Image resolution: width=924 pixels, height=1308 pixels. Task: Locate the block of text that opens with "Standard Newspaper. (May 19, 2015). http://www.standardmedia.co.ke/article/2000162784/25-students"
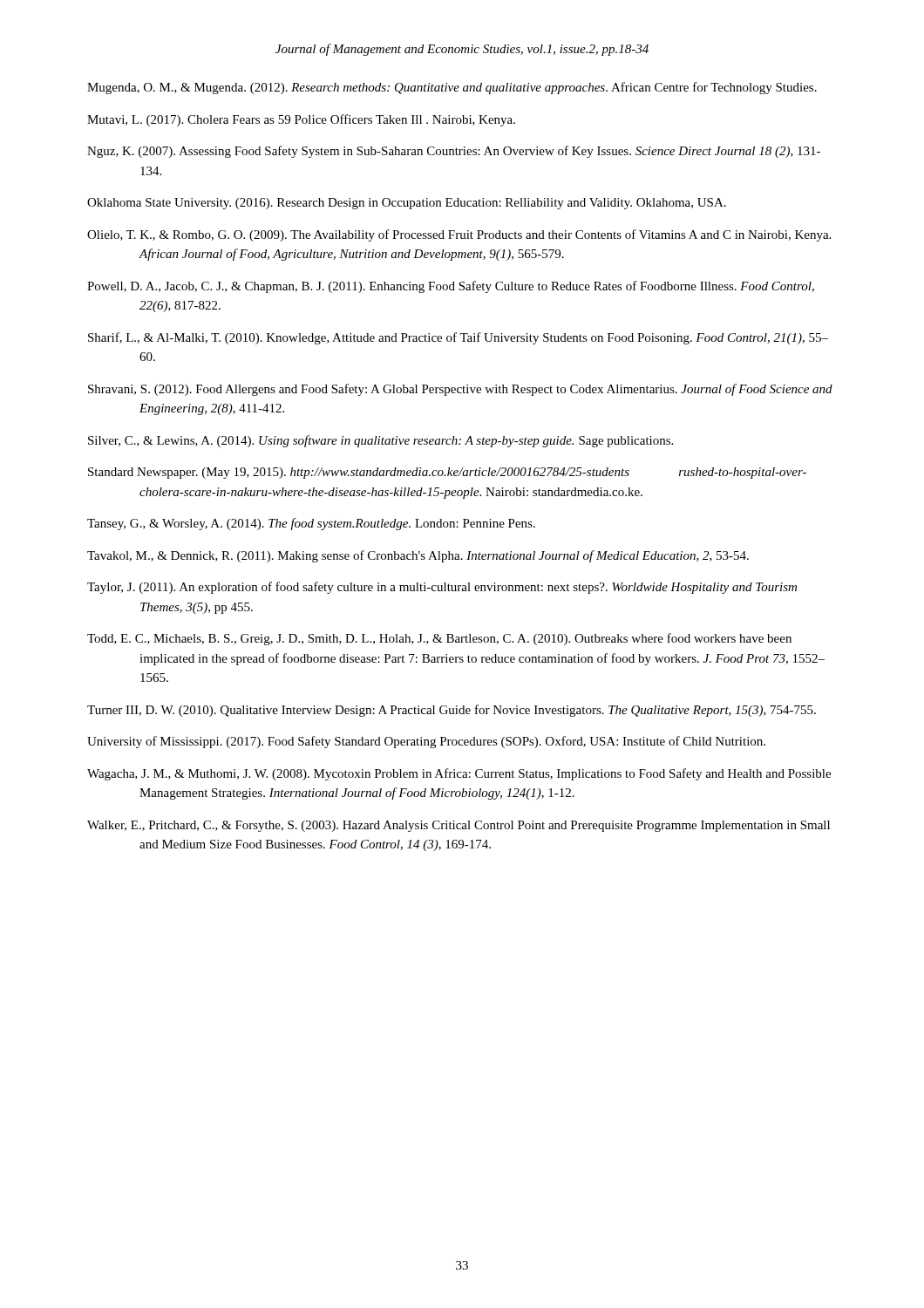[x=447, y=482]
